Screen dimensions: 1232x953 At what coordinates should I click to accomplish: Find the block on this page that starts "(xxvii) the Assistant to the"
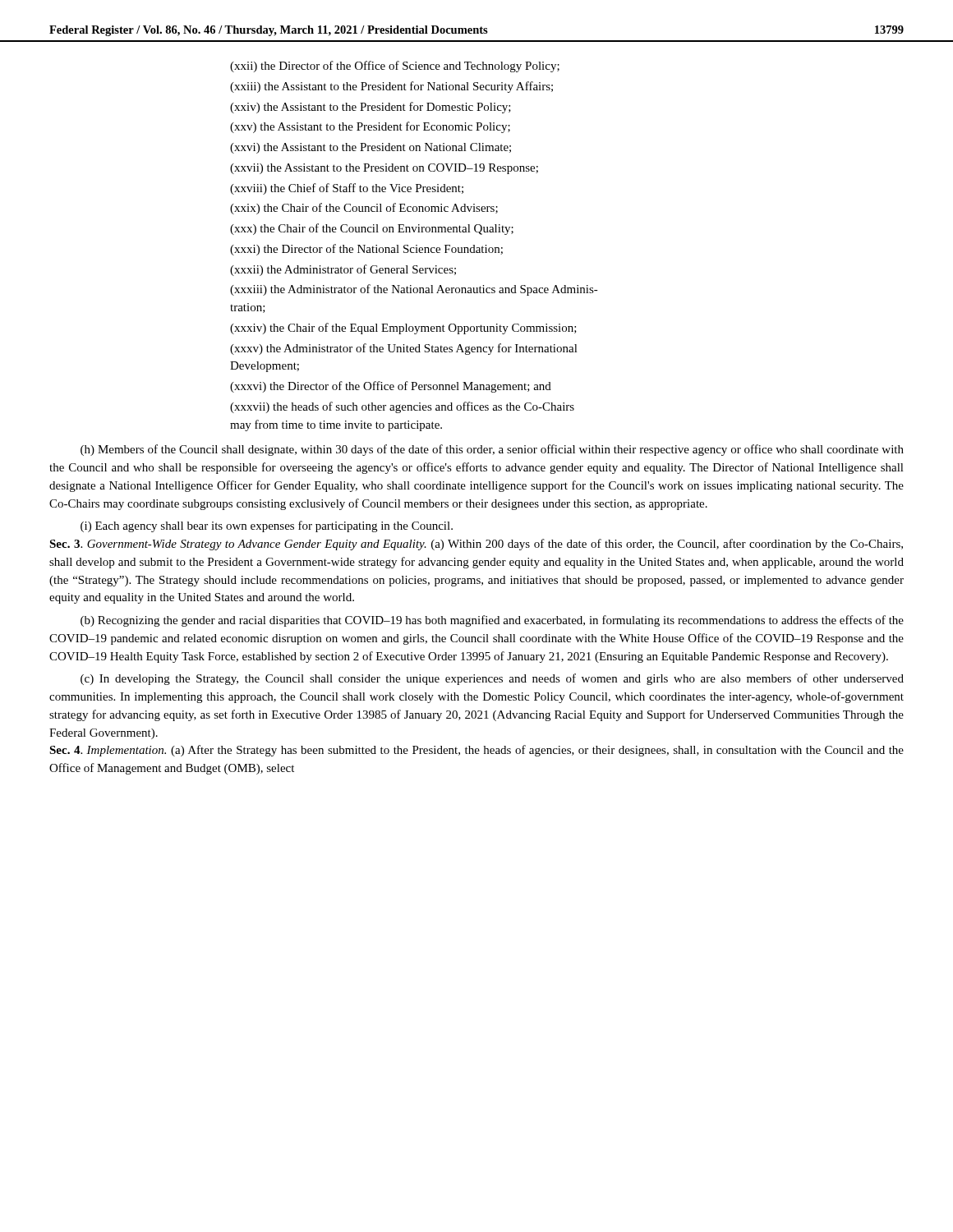click(384, 167)
